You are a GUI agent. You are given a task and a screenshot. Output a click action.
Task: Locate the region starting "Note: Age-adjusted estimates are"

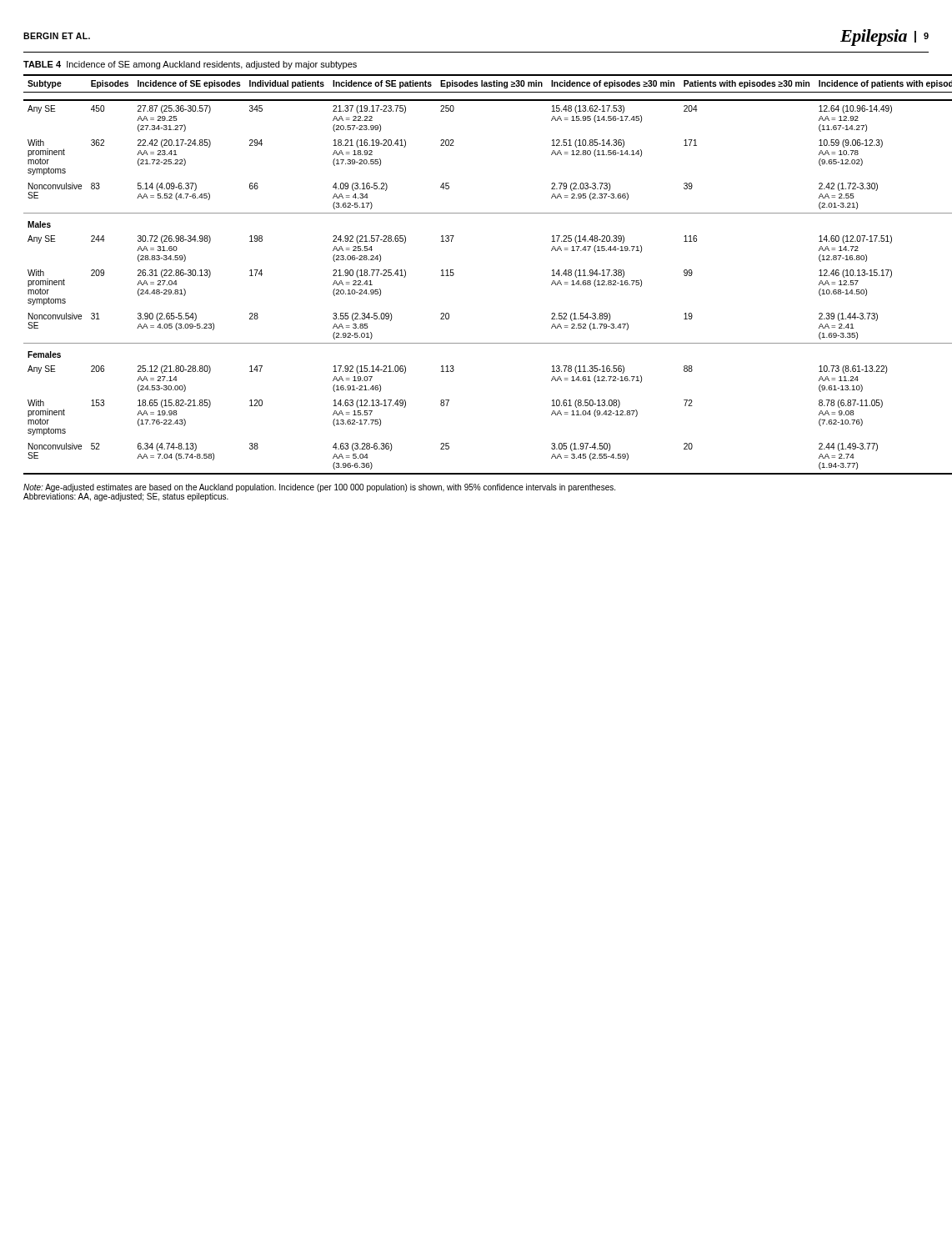point(320,492)
